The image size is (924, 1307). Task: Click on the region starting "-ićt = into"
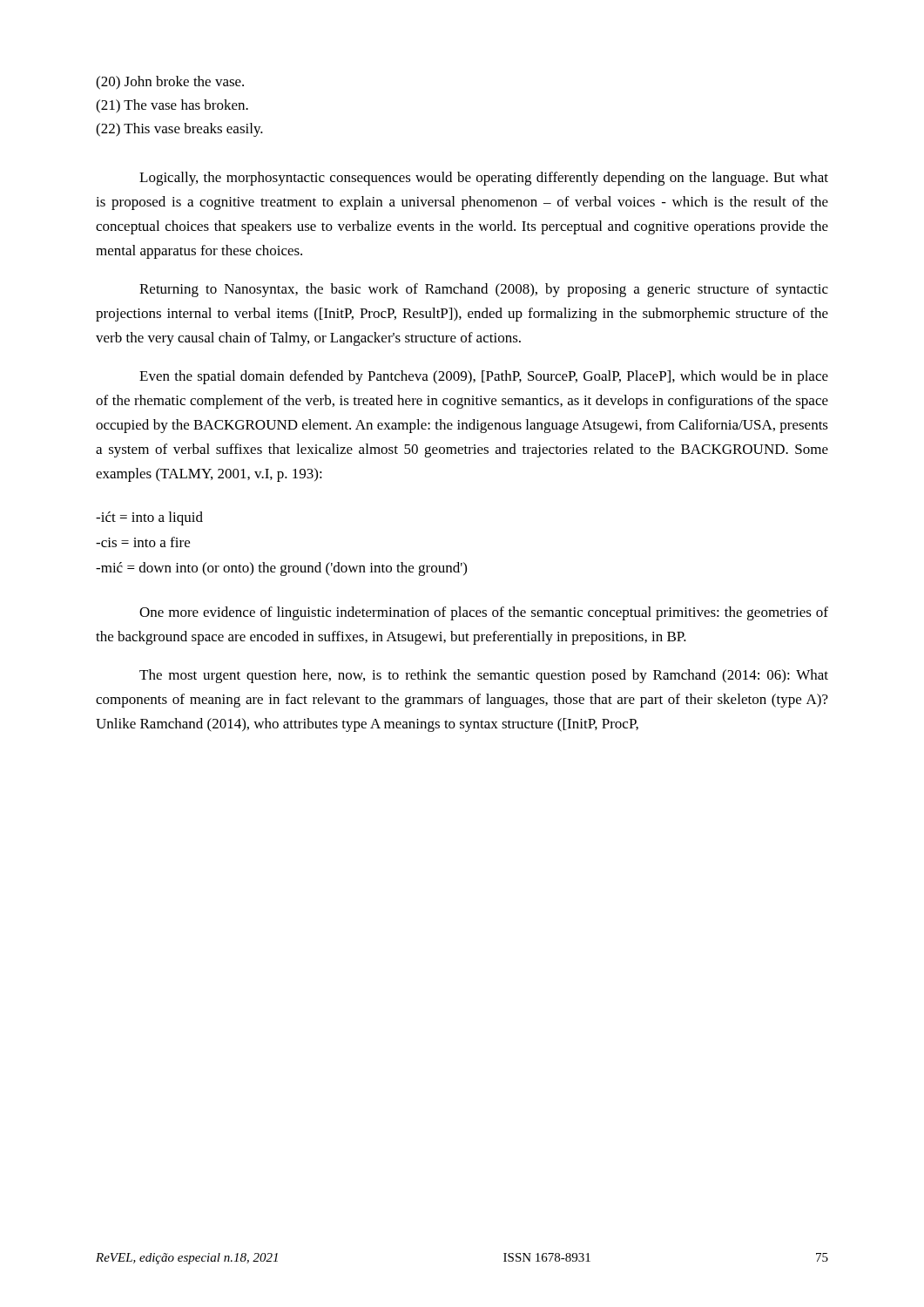[x=149, y=518]
